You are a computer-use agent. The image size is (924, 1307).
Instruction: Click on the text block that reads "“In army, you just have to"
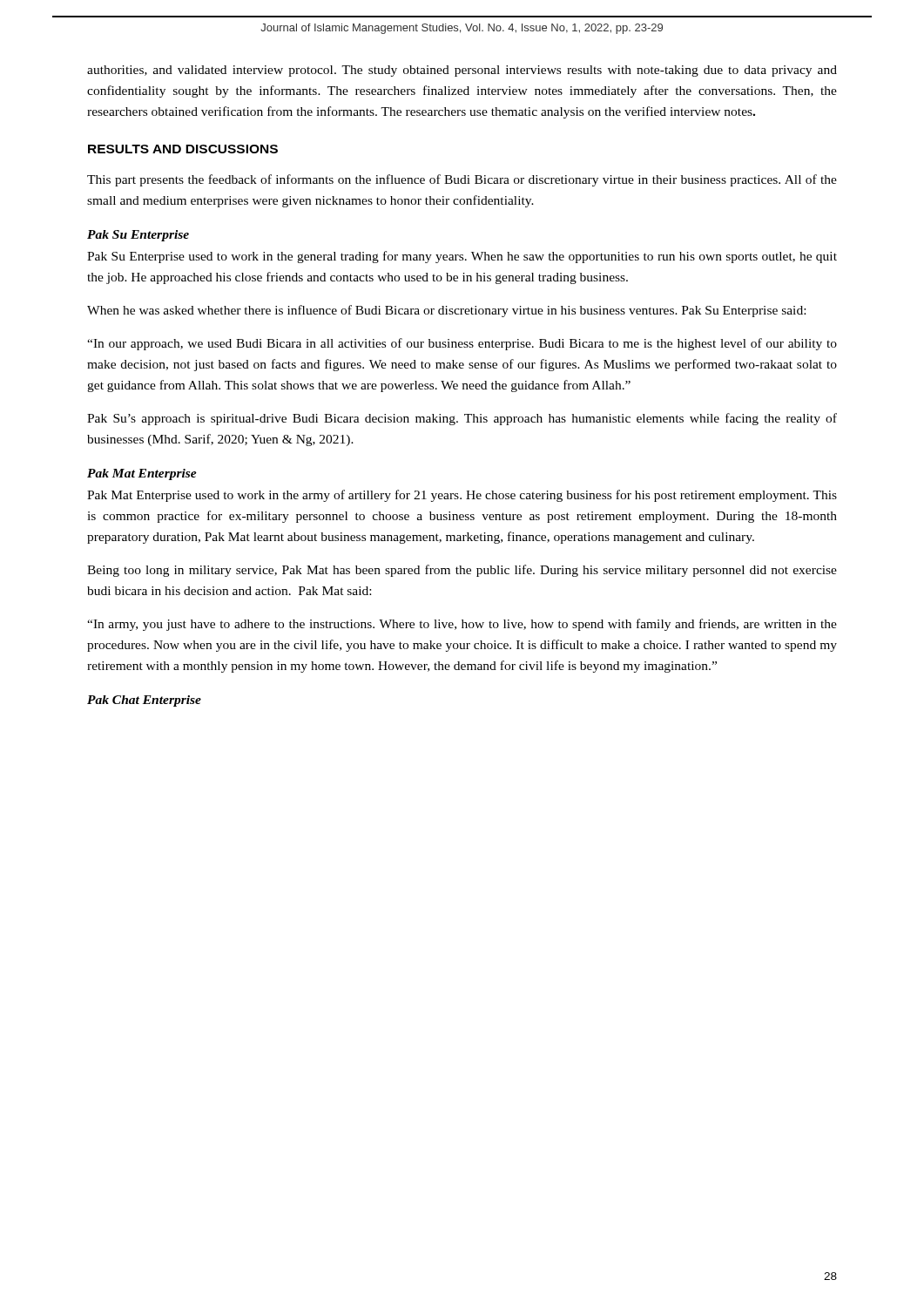pos(462,645)
